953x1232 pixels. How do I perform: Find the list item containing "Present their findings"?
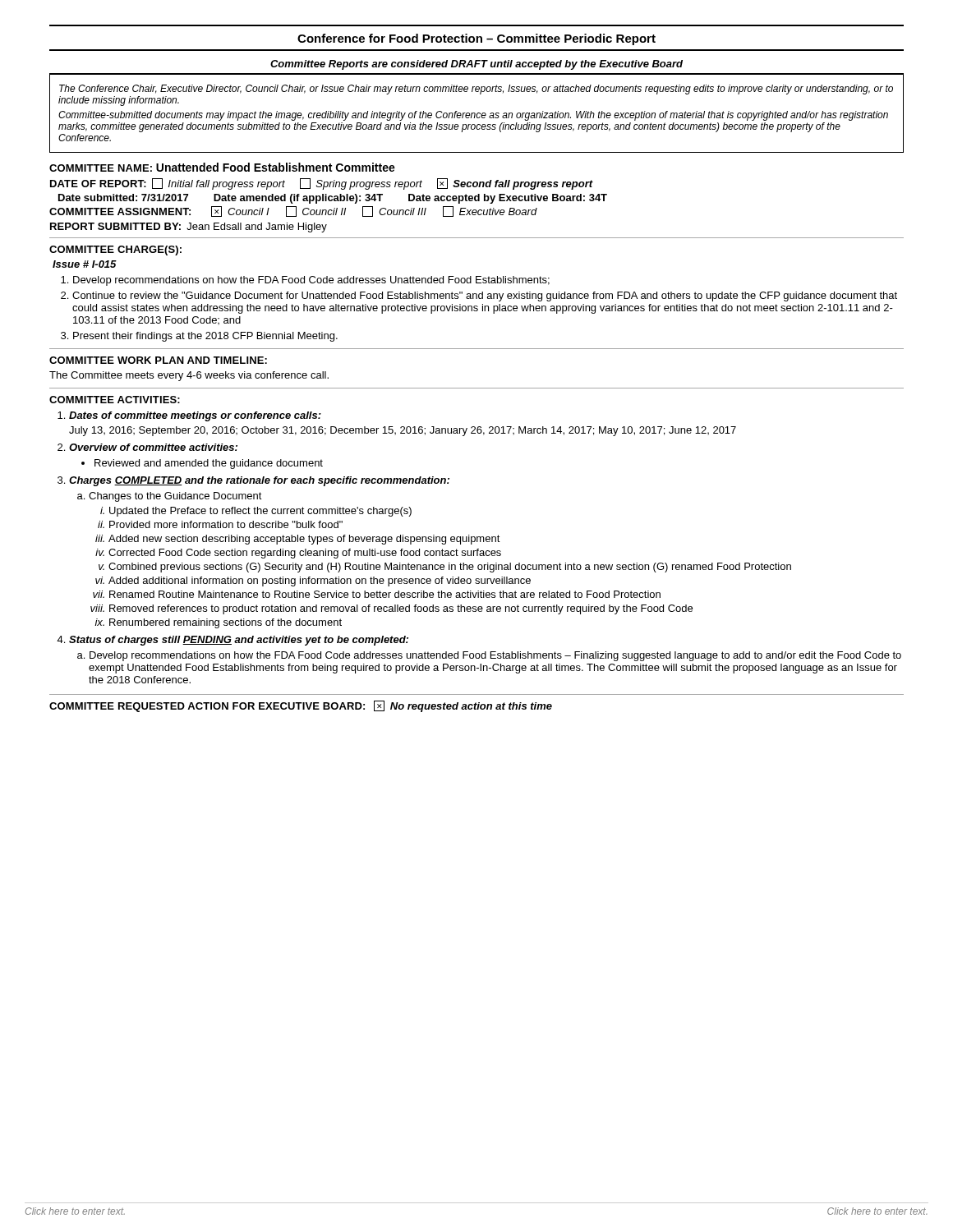(205, 336)
